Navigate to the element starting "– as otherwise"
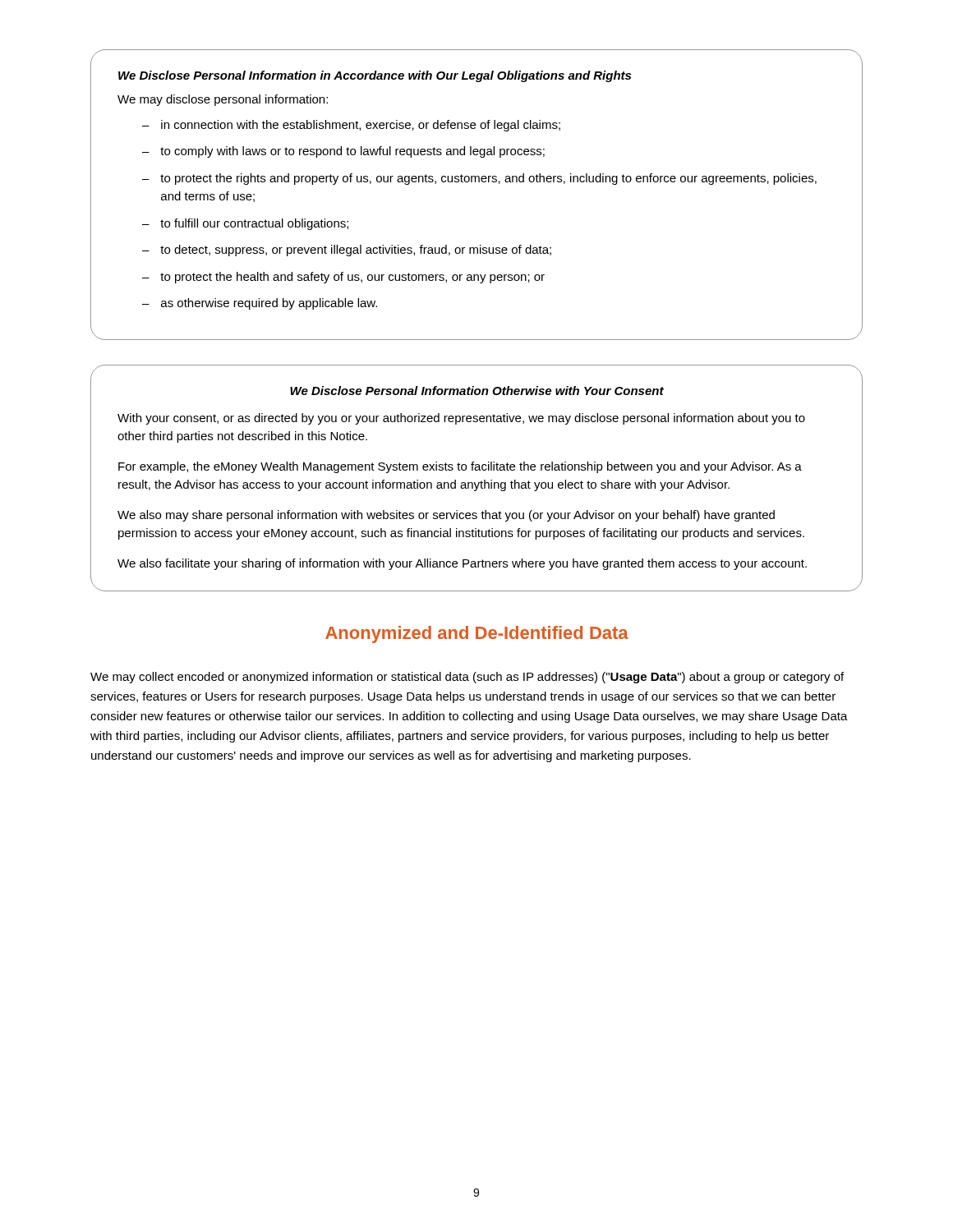The width and height of the screenshot is (953, 1232). coord(260,303)
